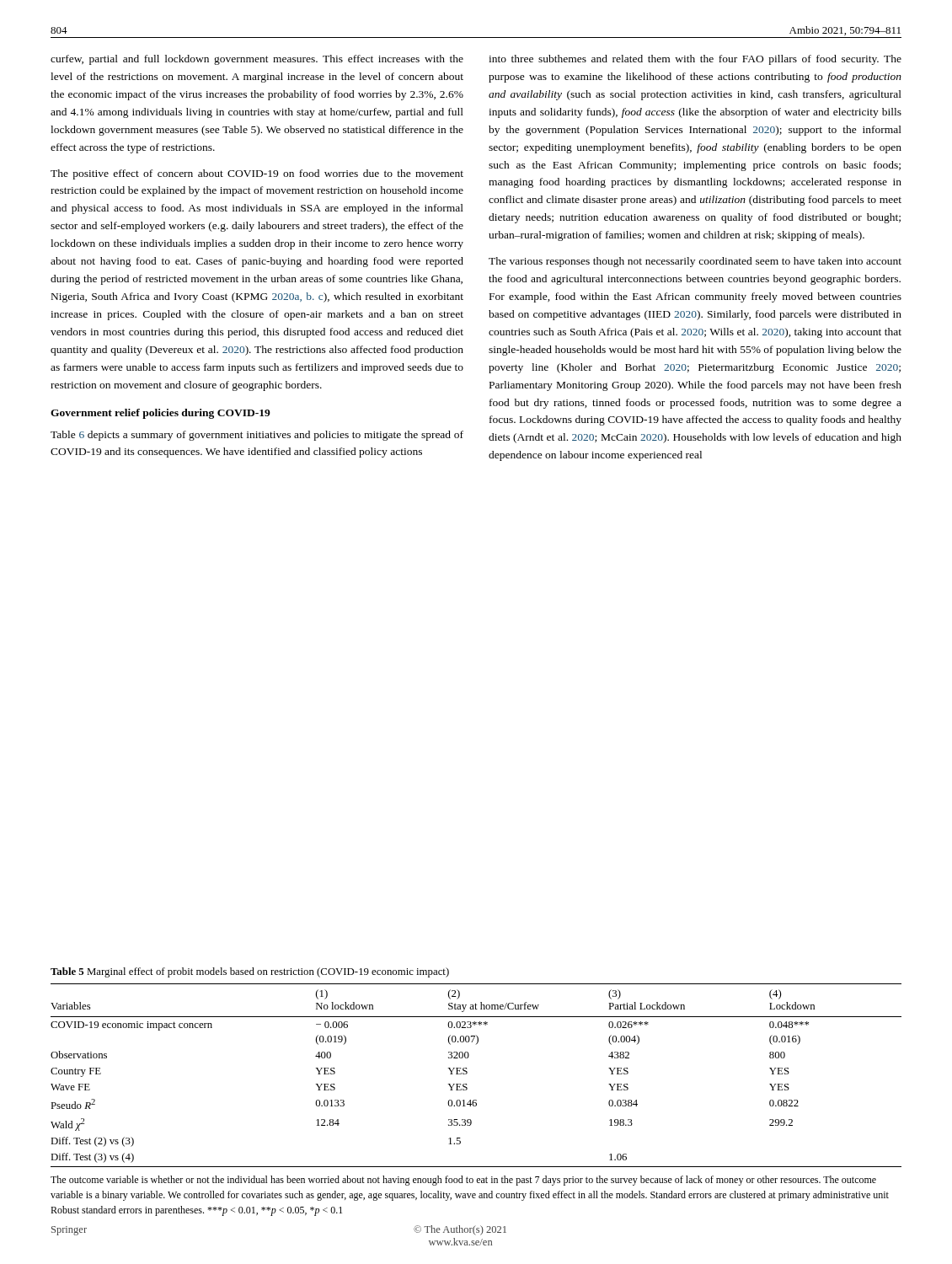Find the section header on this page that starts "Government relief policies during"
Image resolution: width=952 pixels, height=1264 pixels.
click(x=160, y=412)
